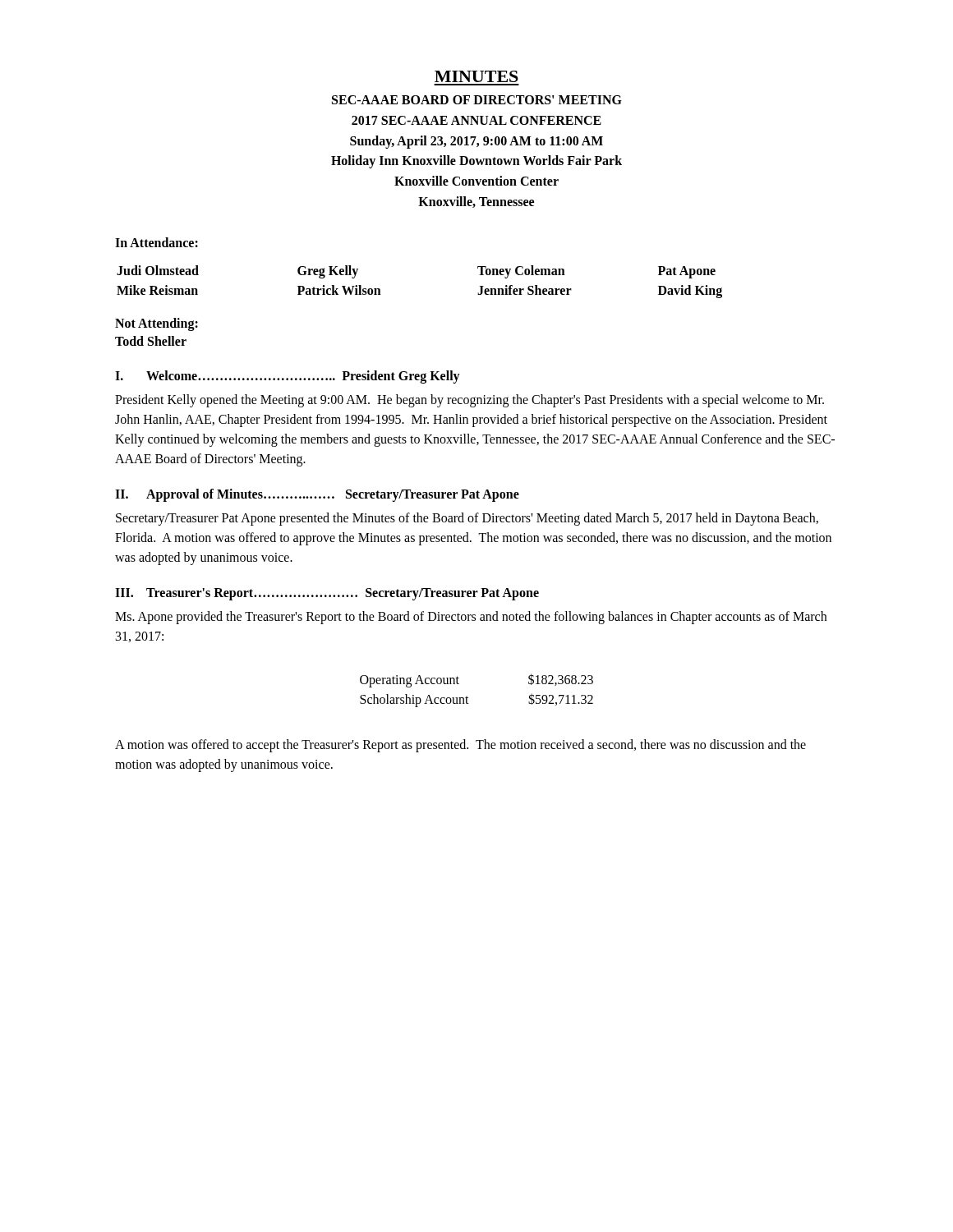
Task: Find the text starting "Todd Sheller"
Action: (151, 341)
